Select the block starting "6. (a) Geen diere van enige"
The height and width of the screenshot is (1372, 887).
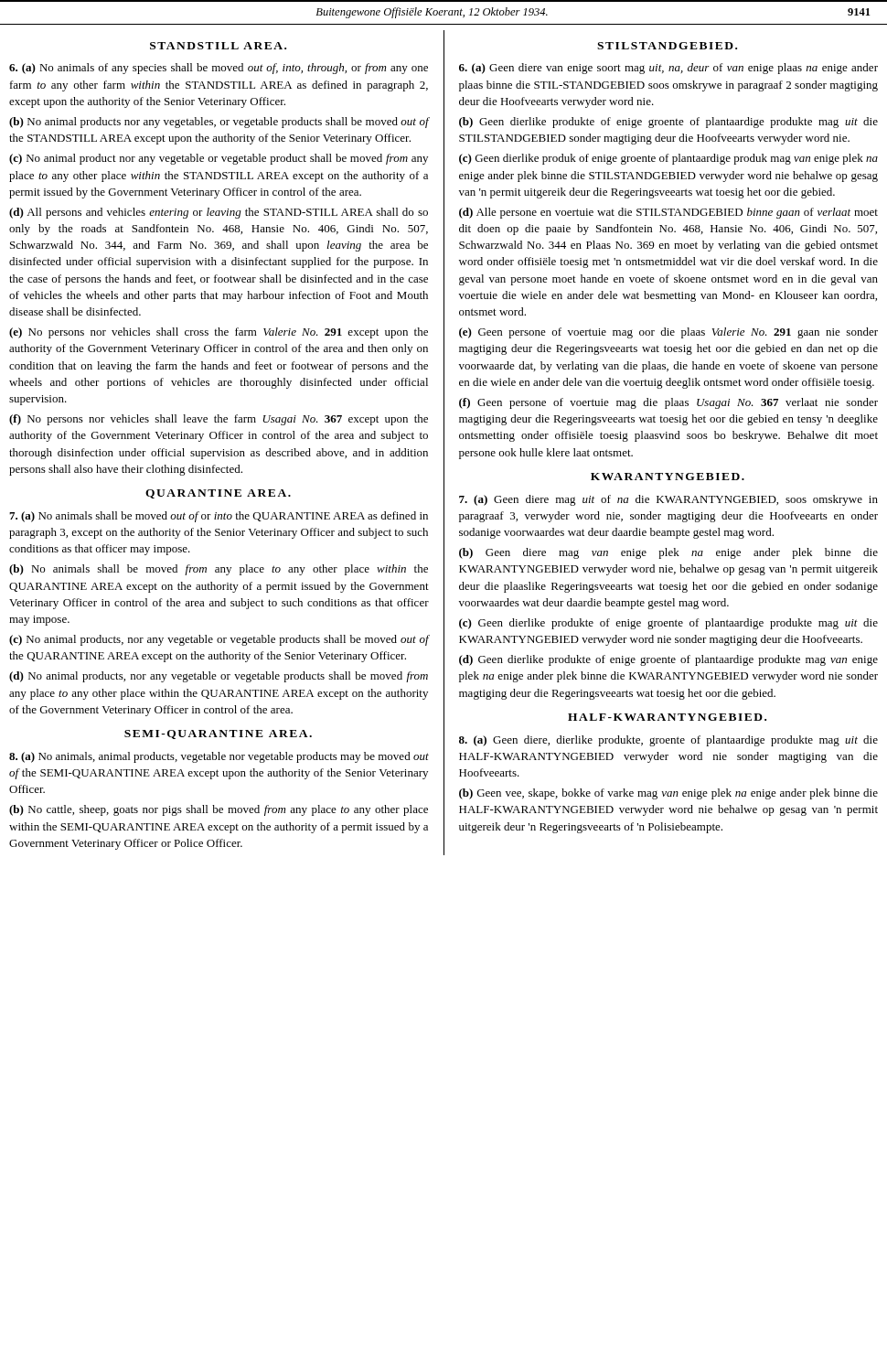point(668,85)
